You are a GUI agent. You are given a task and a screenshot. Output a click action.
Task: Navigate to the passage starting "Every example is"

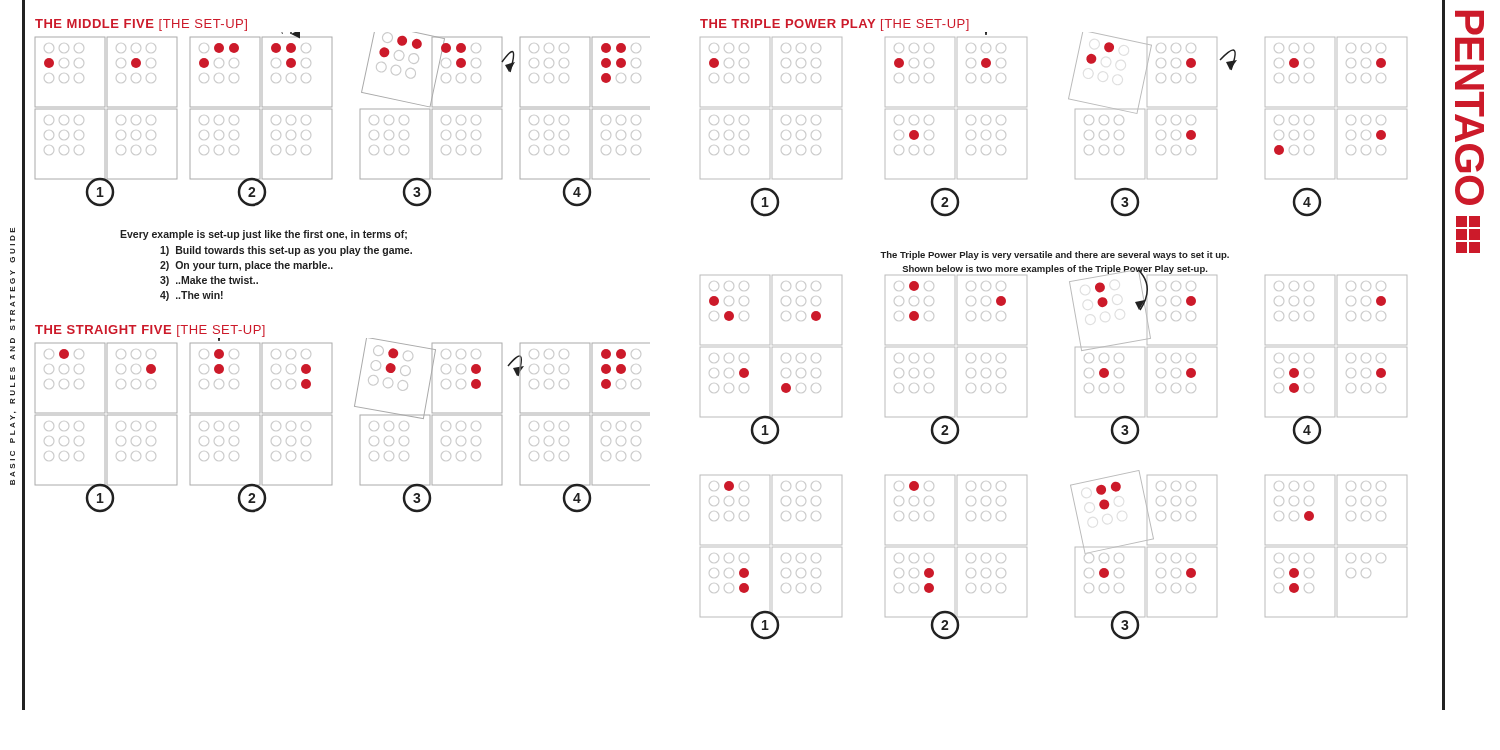tap(264, 234)
